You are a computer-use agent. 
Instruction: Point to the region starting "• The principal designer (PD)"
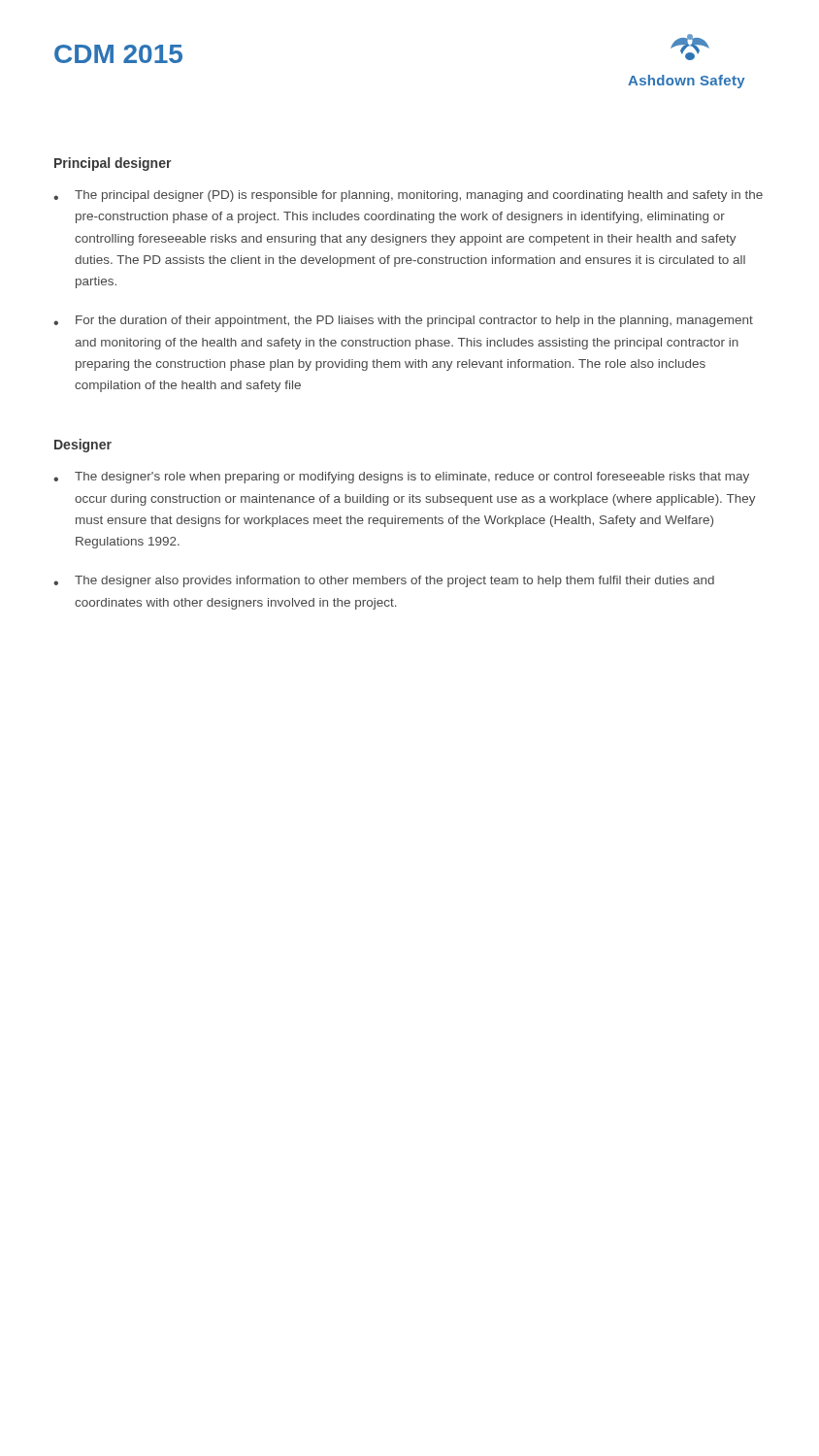(410, 238)
